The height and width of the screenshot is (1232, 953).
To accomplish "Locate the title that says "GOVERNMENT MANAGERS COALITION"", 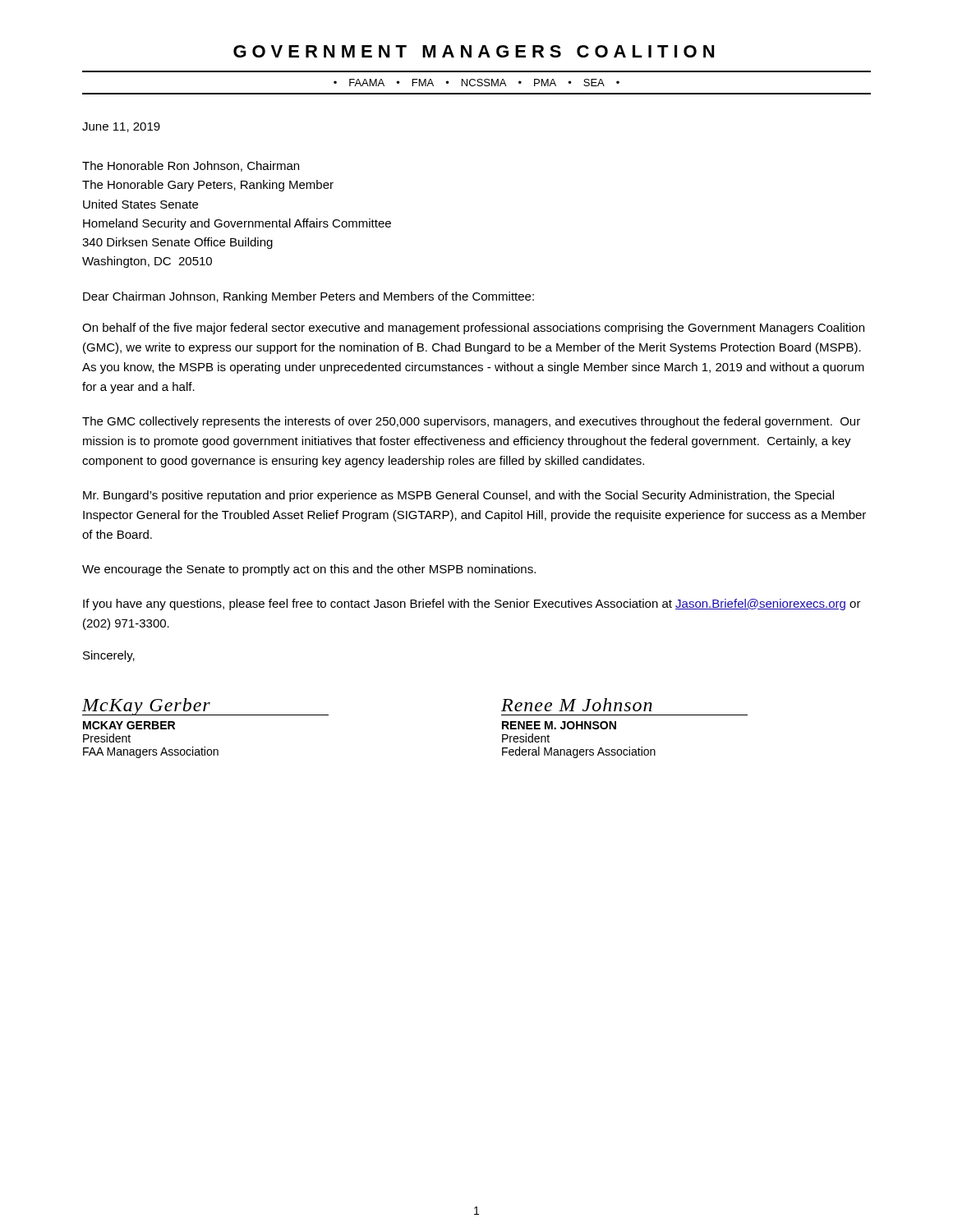I will click(x=476, y=51).
